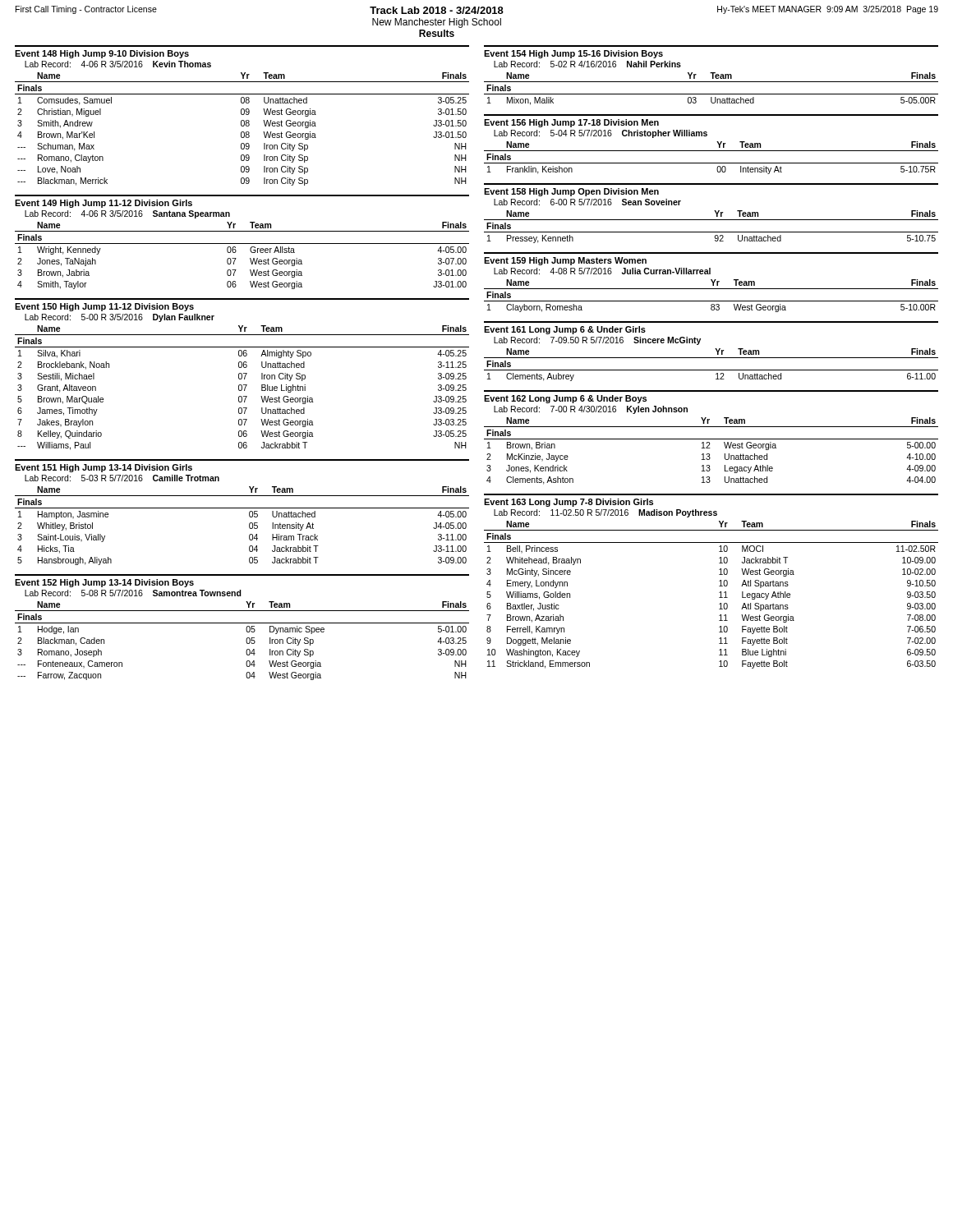Locate the region starting "Event 151 High Jump"
The image size is (953, 1232).
click(x=104, y=467)
